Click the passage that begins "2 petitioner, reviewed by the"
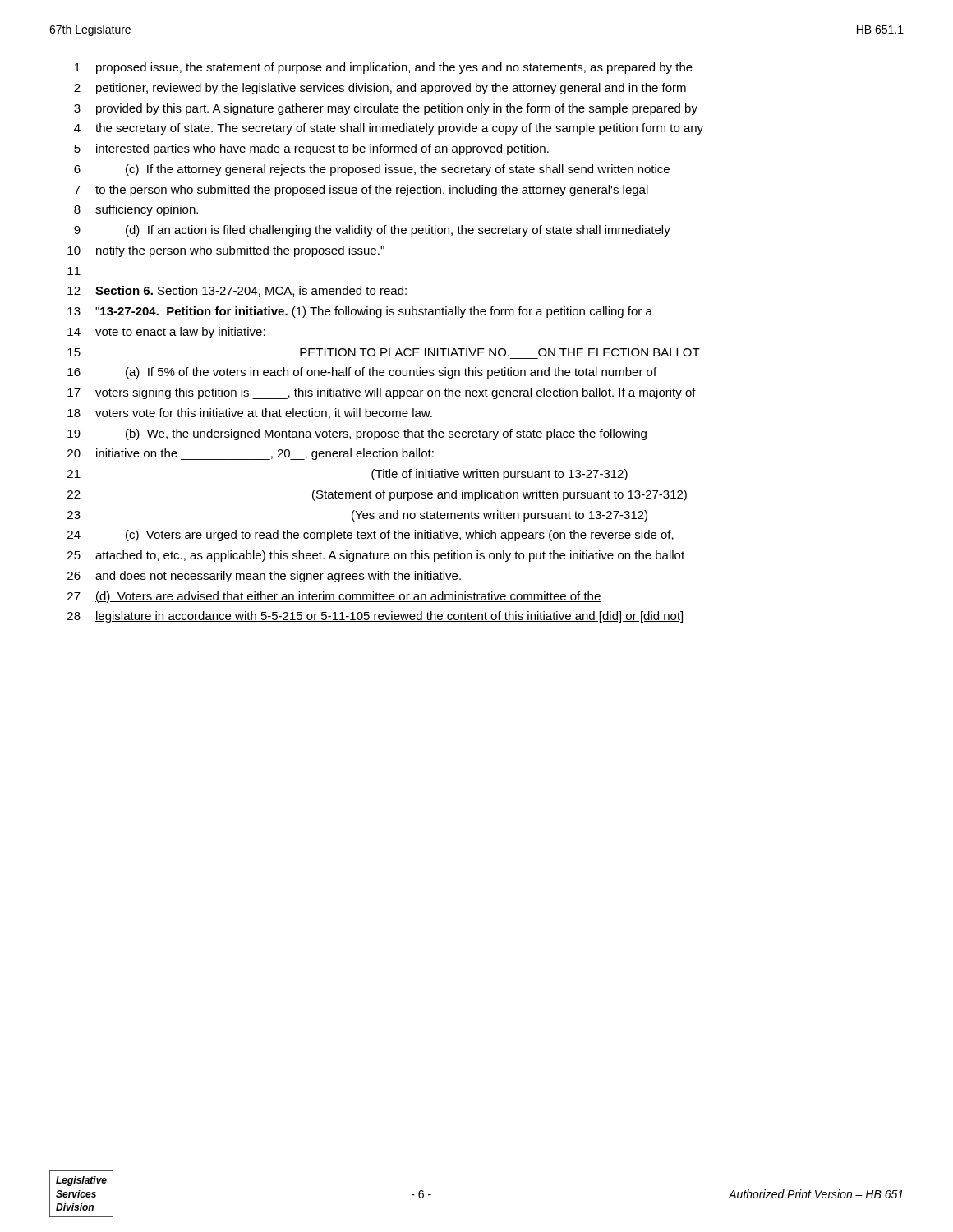This screenshot has height=1232, width=953. 476,88
